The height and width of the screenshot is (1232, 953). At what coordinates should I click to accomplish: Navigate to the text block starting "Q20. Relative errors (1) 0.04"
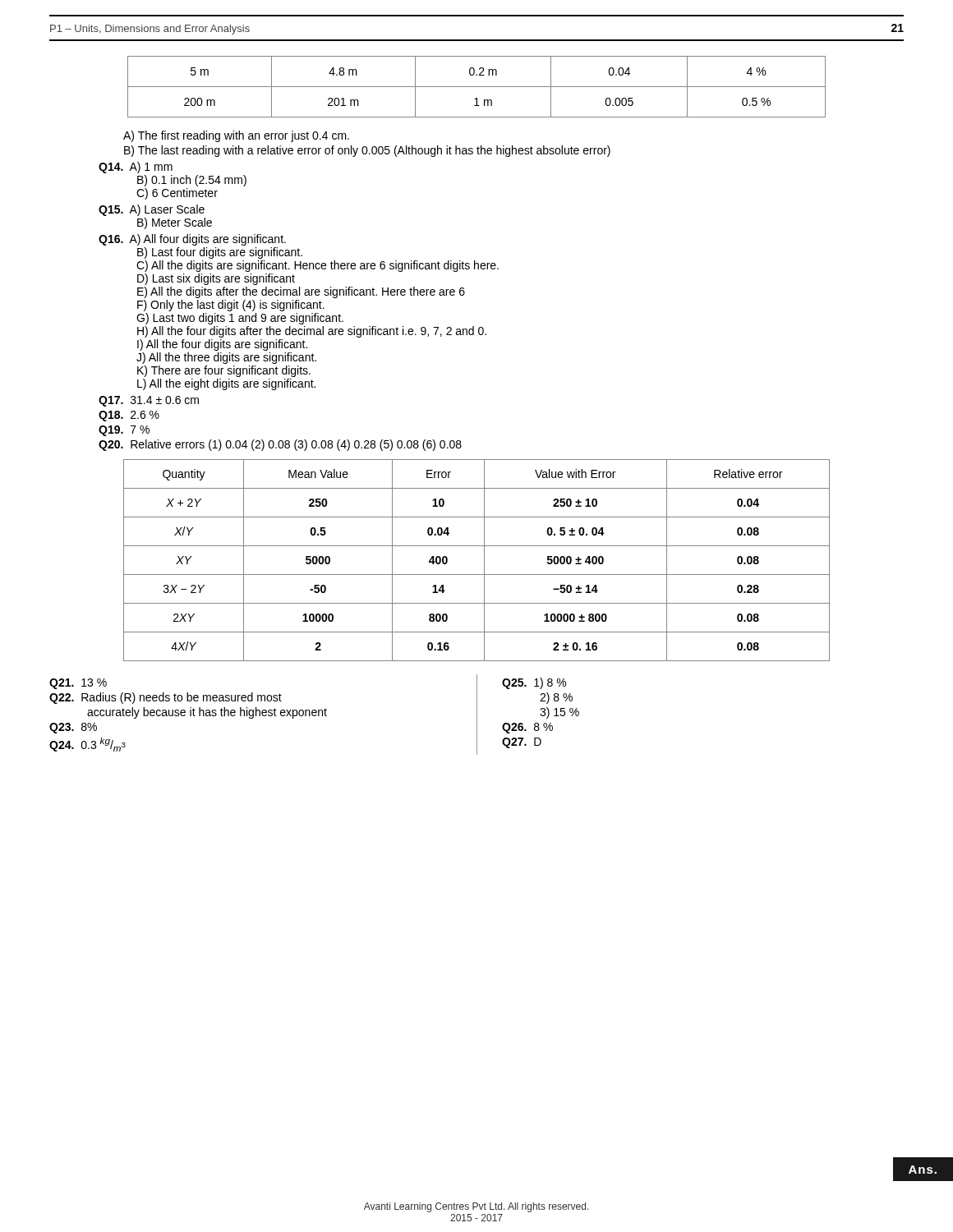pyautogui.click(x=280, y=444)
